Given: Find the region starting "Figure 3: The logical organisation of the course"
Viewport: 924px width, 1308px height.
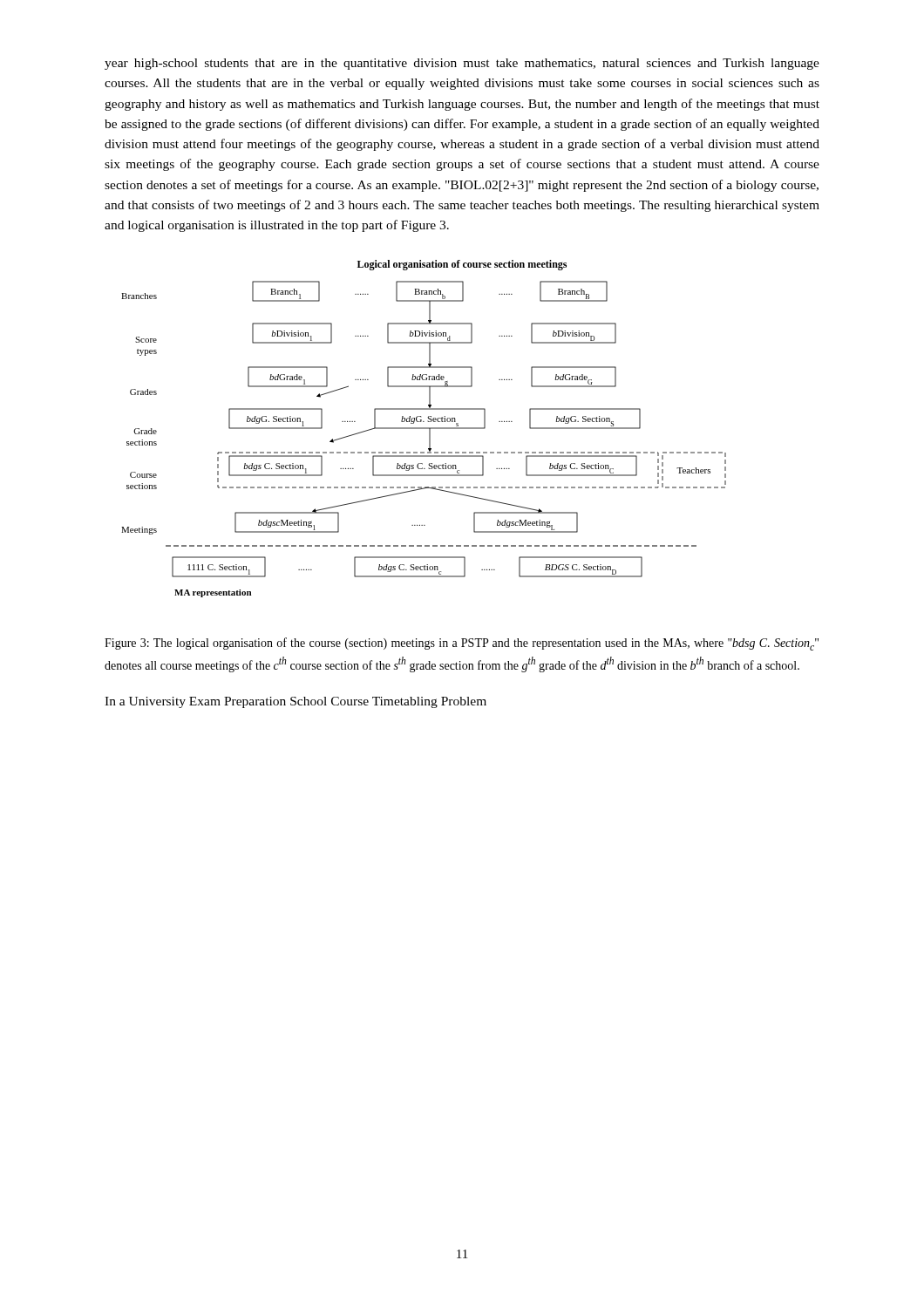Looking at the screenshot, I should (462, 654).
